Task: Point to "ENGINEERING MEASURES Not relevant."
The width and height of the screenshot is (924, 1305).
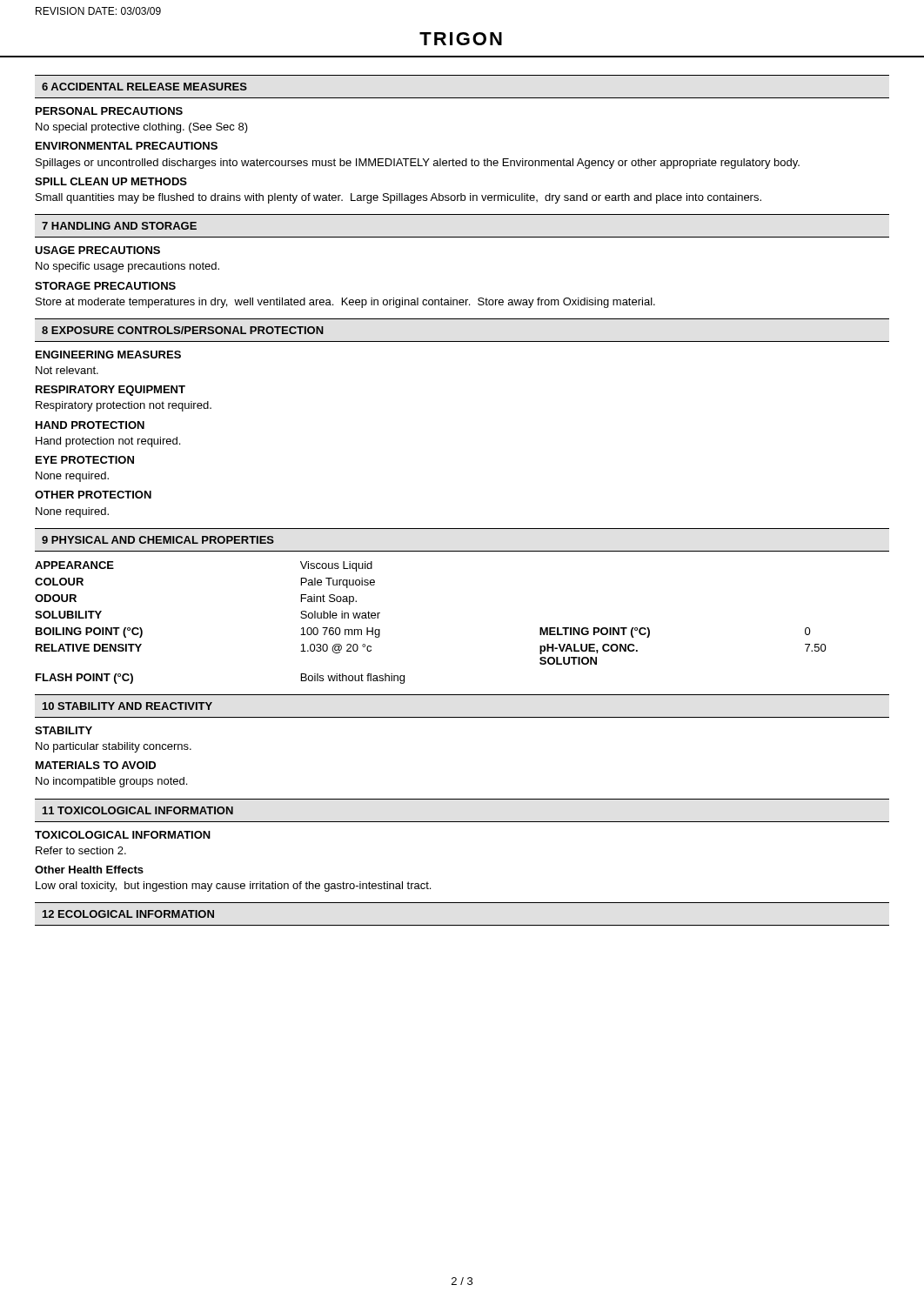Action: (108, 362)
